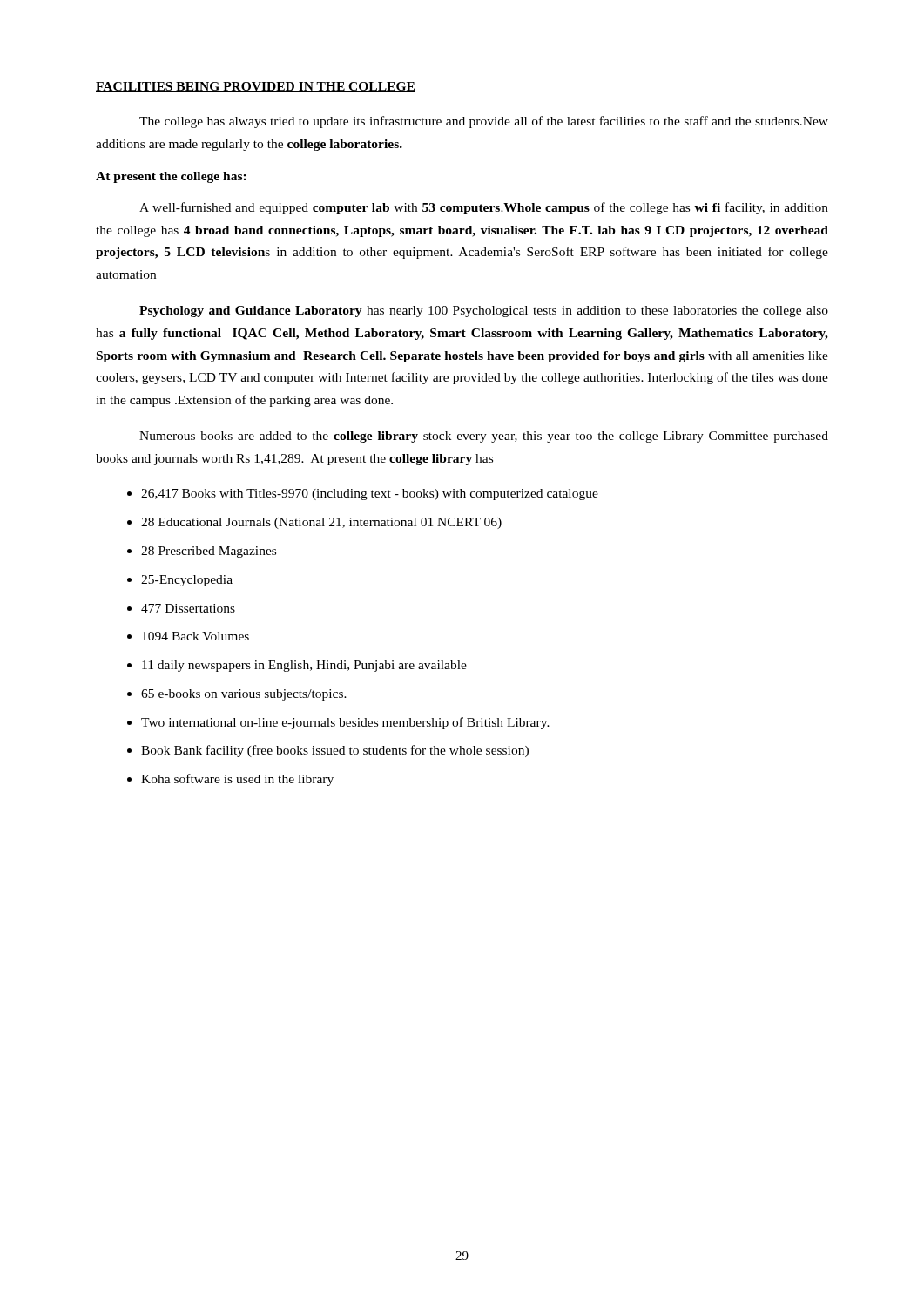
Task: Click on the region starting "Two international on-line e-journals"
Action: coord(345,722)
